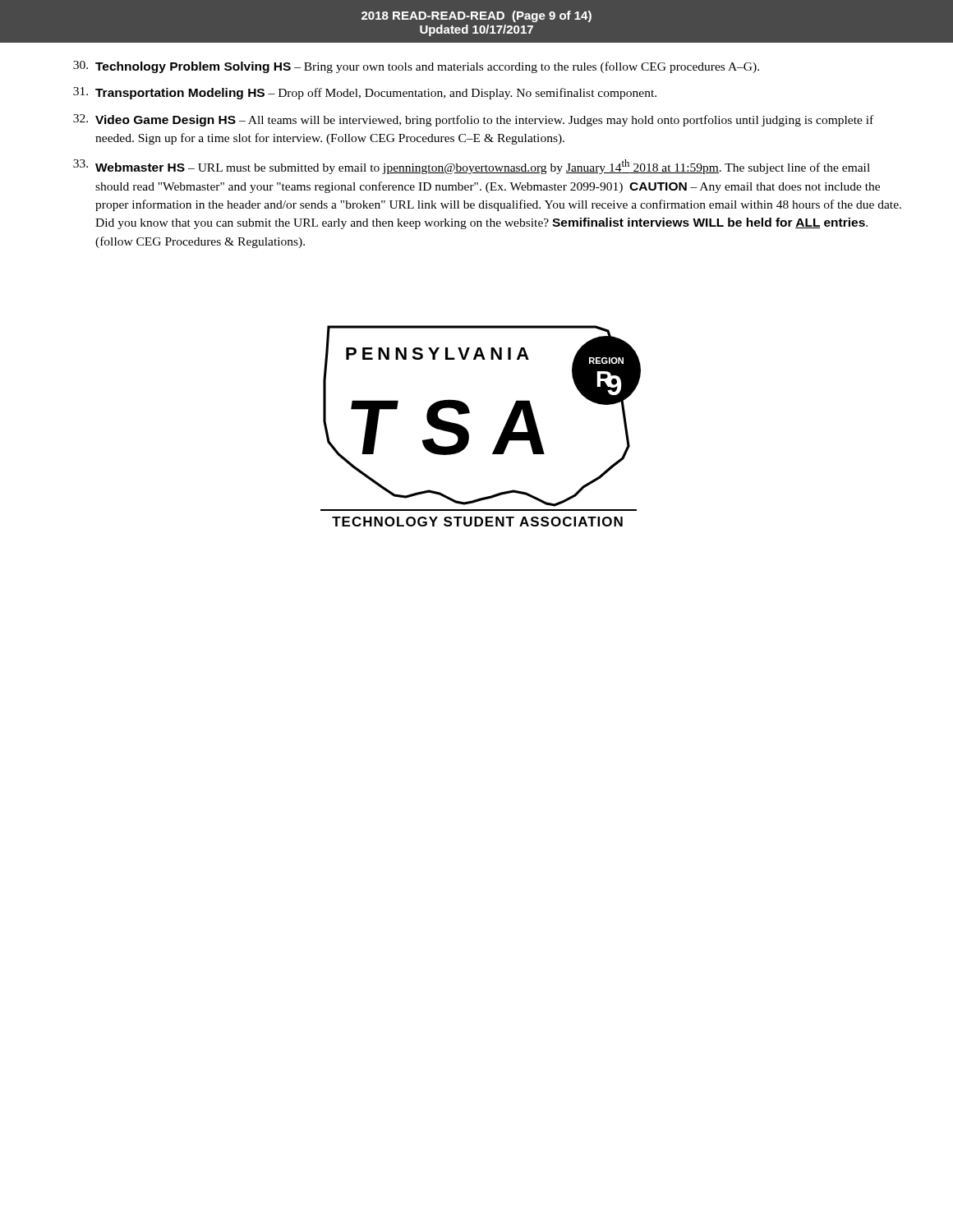Point to the block beginning "30. Technology Problem Solving HS"
The image size is (953, 1232).
click(405, 67)
